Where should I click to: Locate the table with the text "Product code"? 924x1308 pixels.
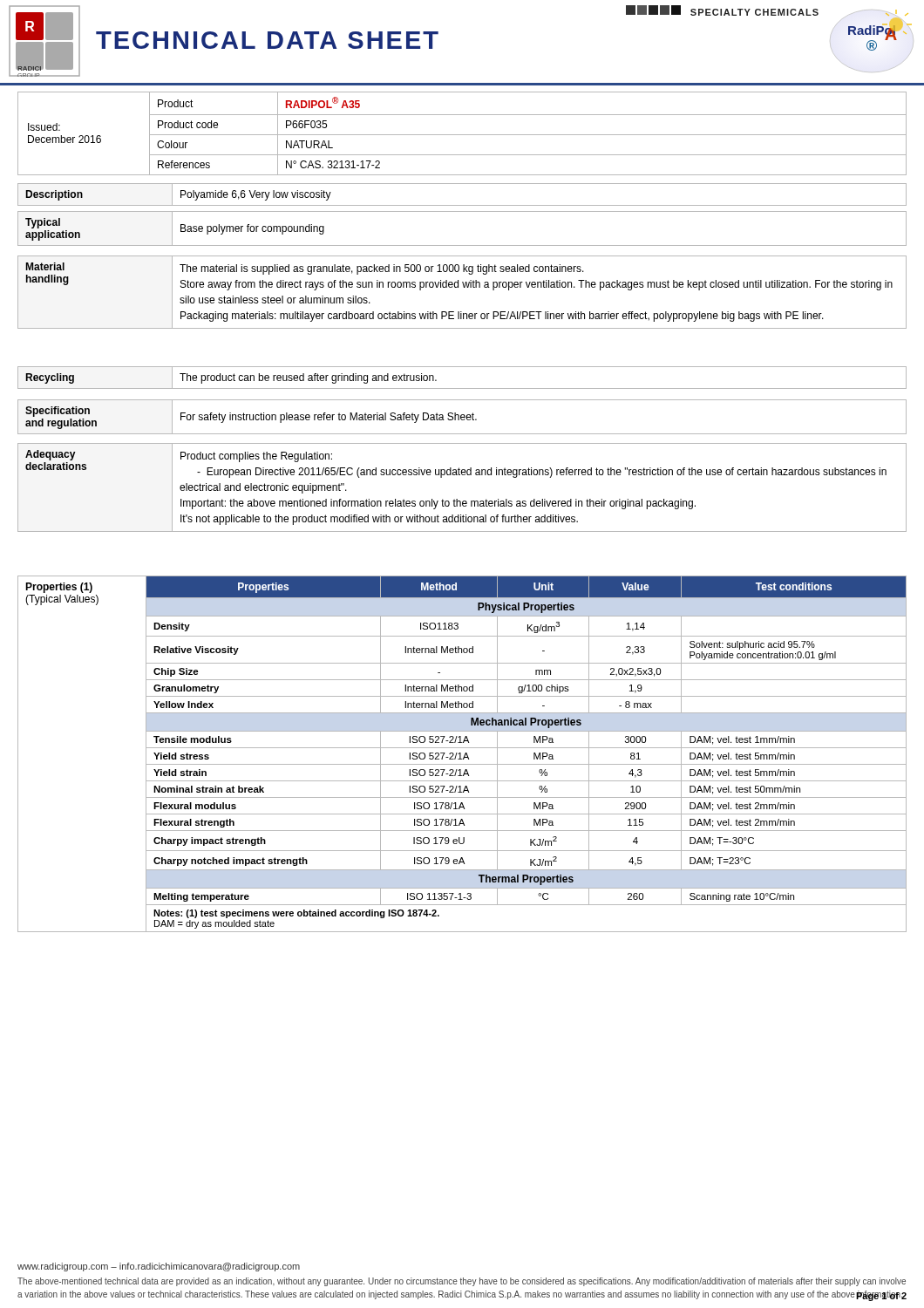(x=462, y=133)
